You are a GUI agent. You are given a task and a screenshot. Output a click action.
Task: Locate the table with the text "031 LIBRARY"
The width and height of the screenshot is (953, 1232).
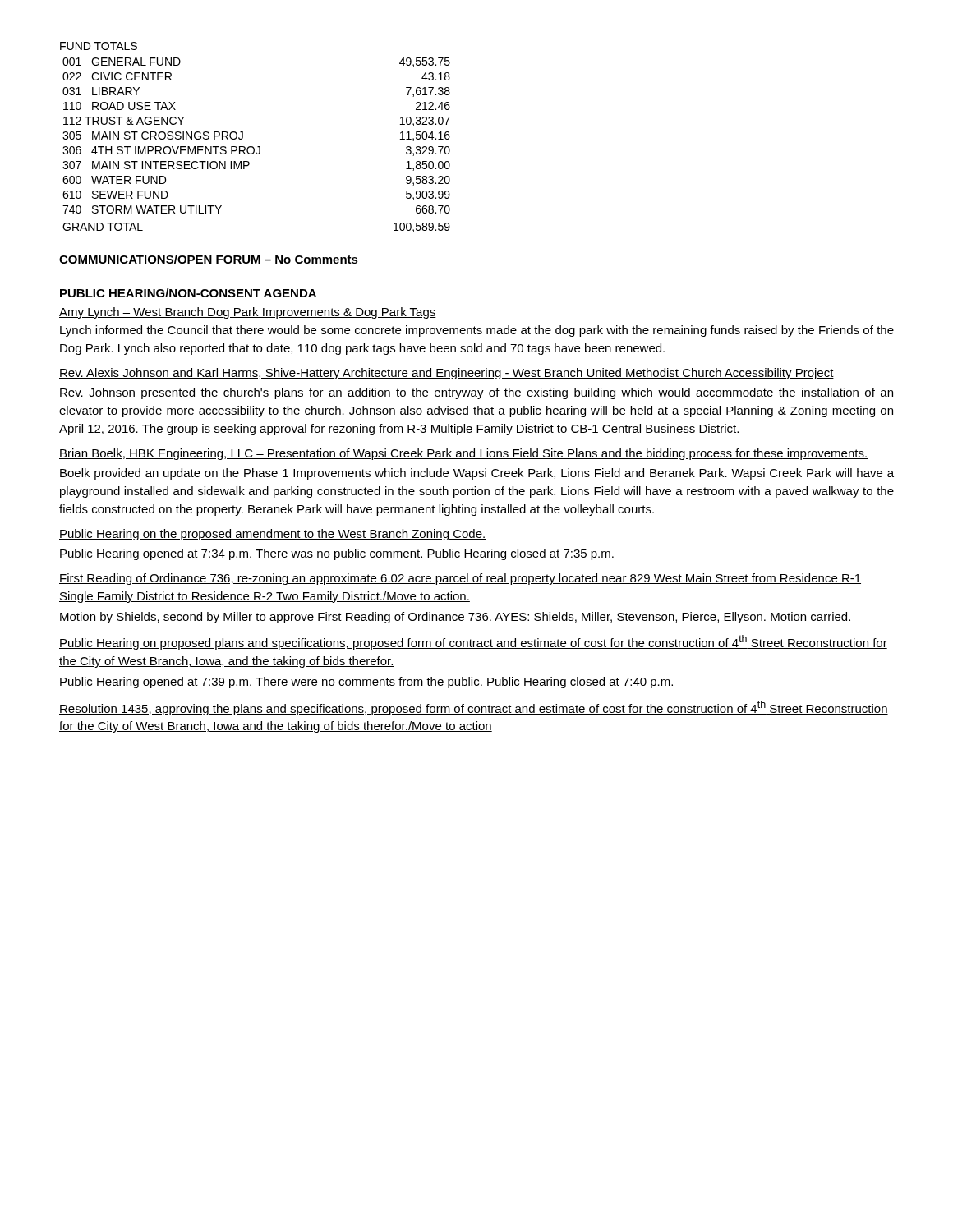click(476, 137)
